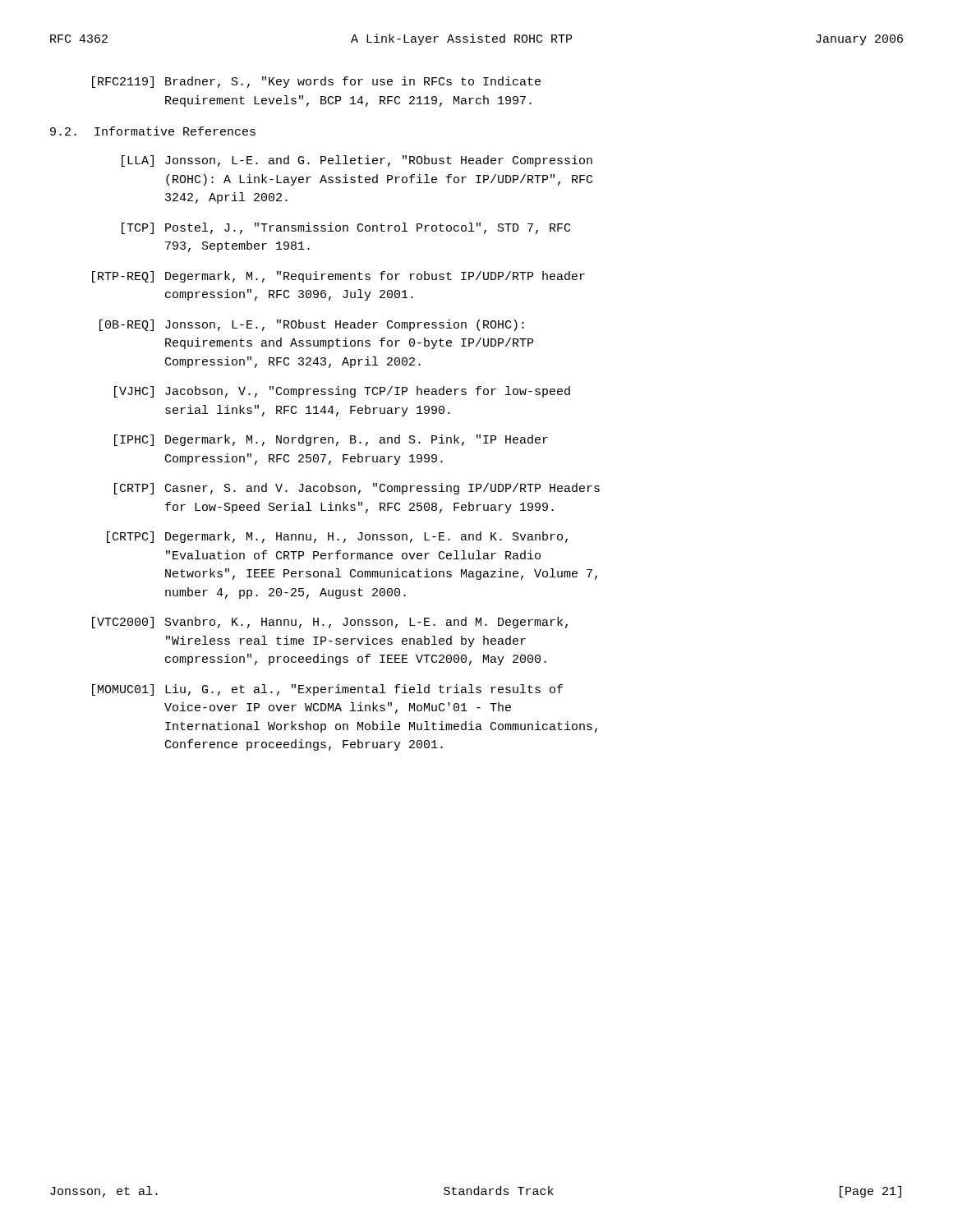
Task: Navigate to the text starting "[0B-REQ] Jonsson, L-E., "RObust Header Compression"
Action: [476, 344]
